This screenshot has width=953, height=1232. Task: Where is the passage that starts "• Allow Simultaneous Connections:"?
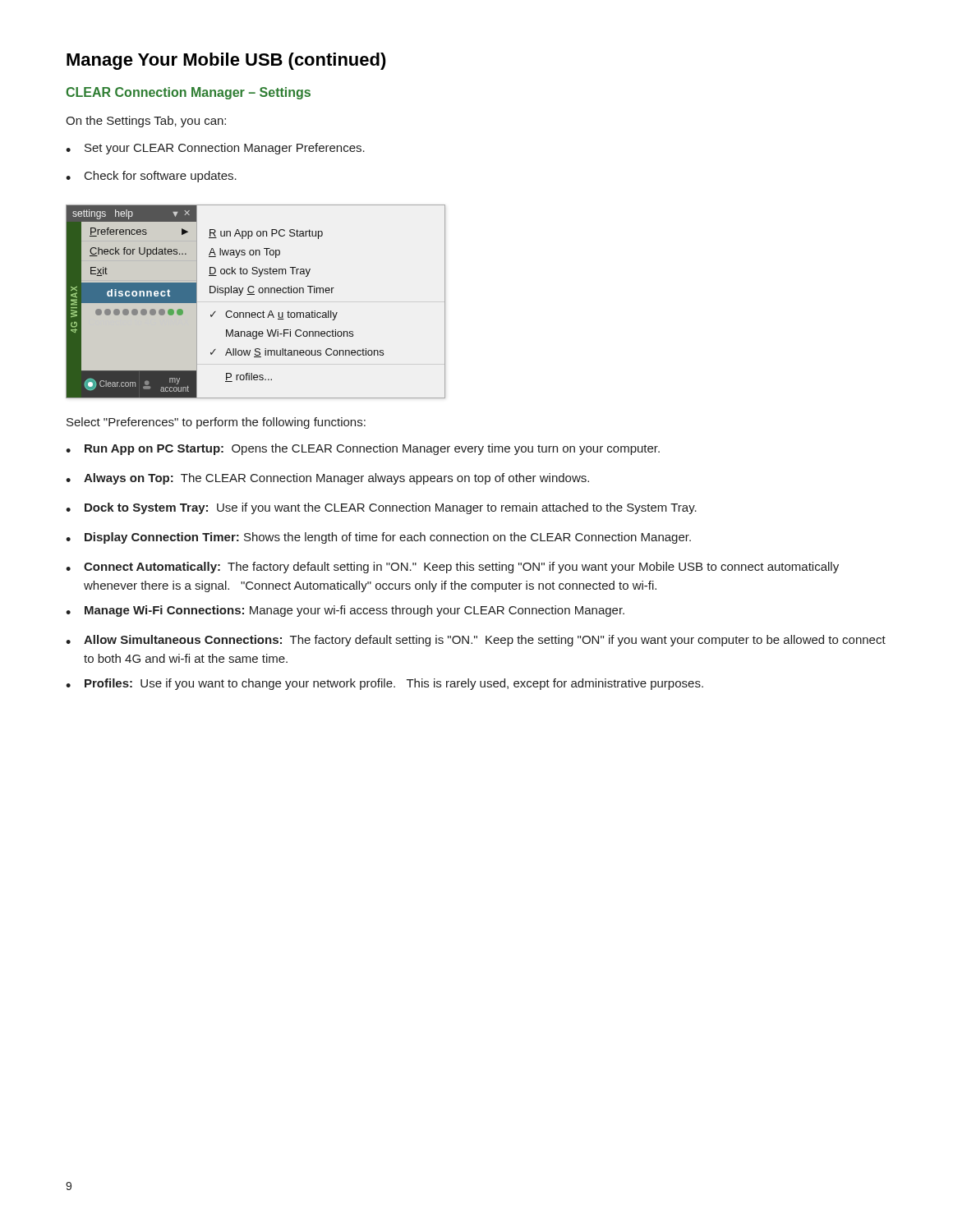pyautogui.click(x=476, y=649)
